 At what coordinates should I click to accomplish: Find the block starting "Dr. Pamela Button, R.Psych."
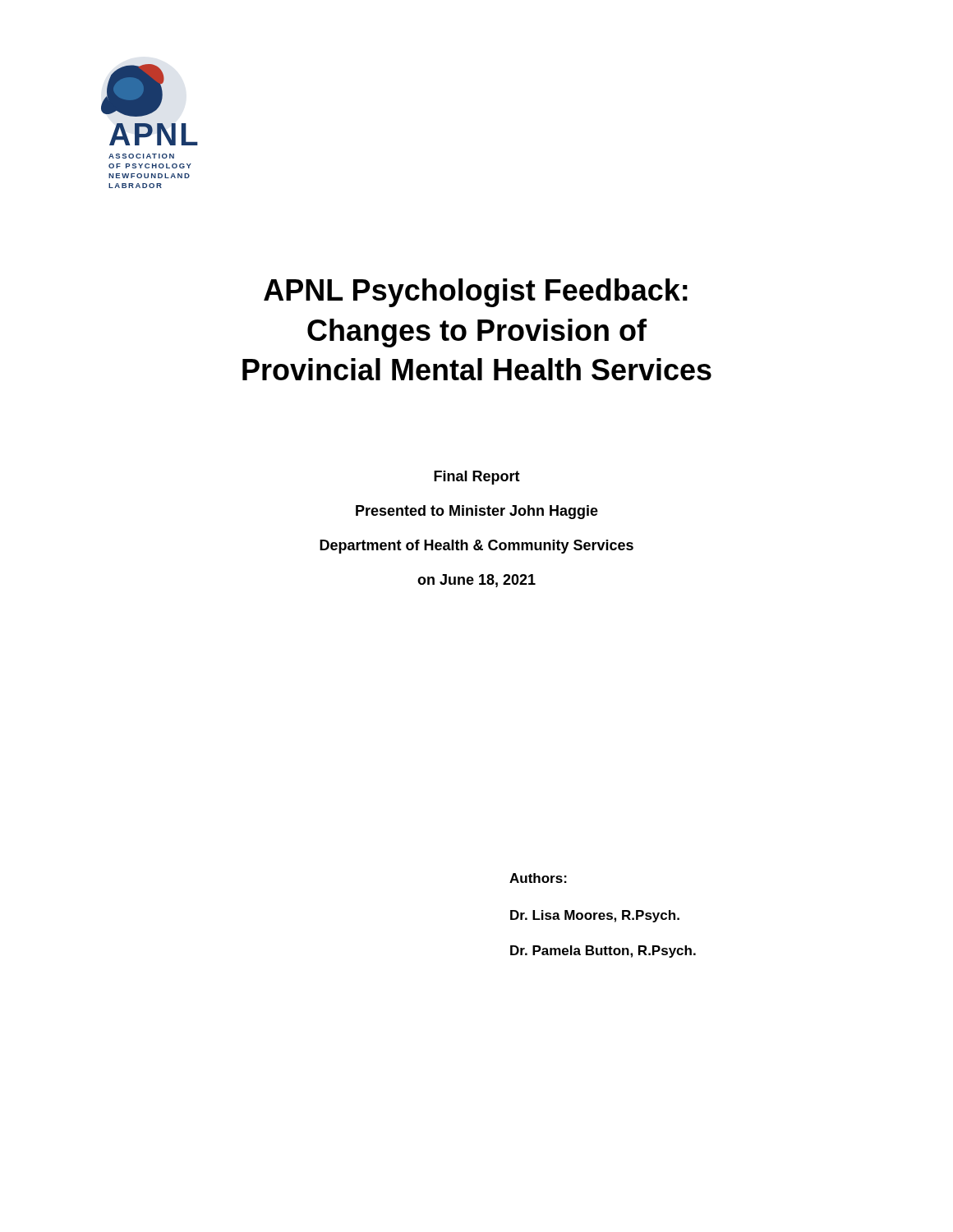pyautogui.click(x=603, y=951)
